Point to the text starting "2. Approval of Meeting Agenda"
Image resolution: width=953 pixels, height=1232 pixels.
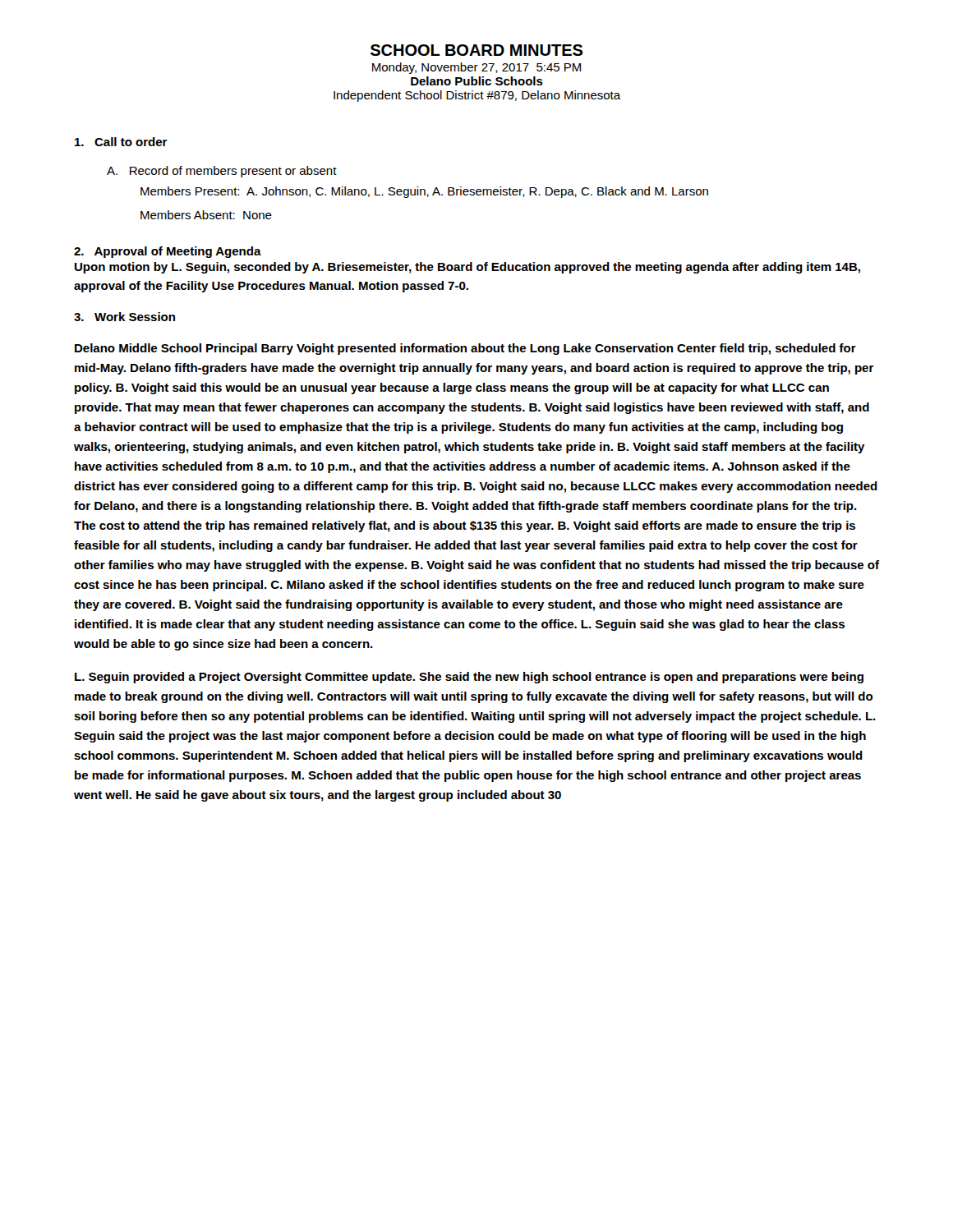[x=467, y=268]
